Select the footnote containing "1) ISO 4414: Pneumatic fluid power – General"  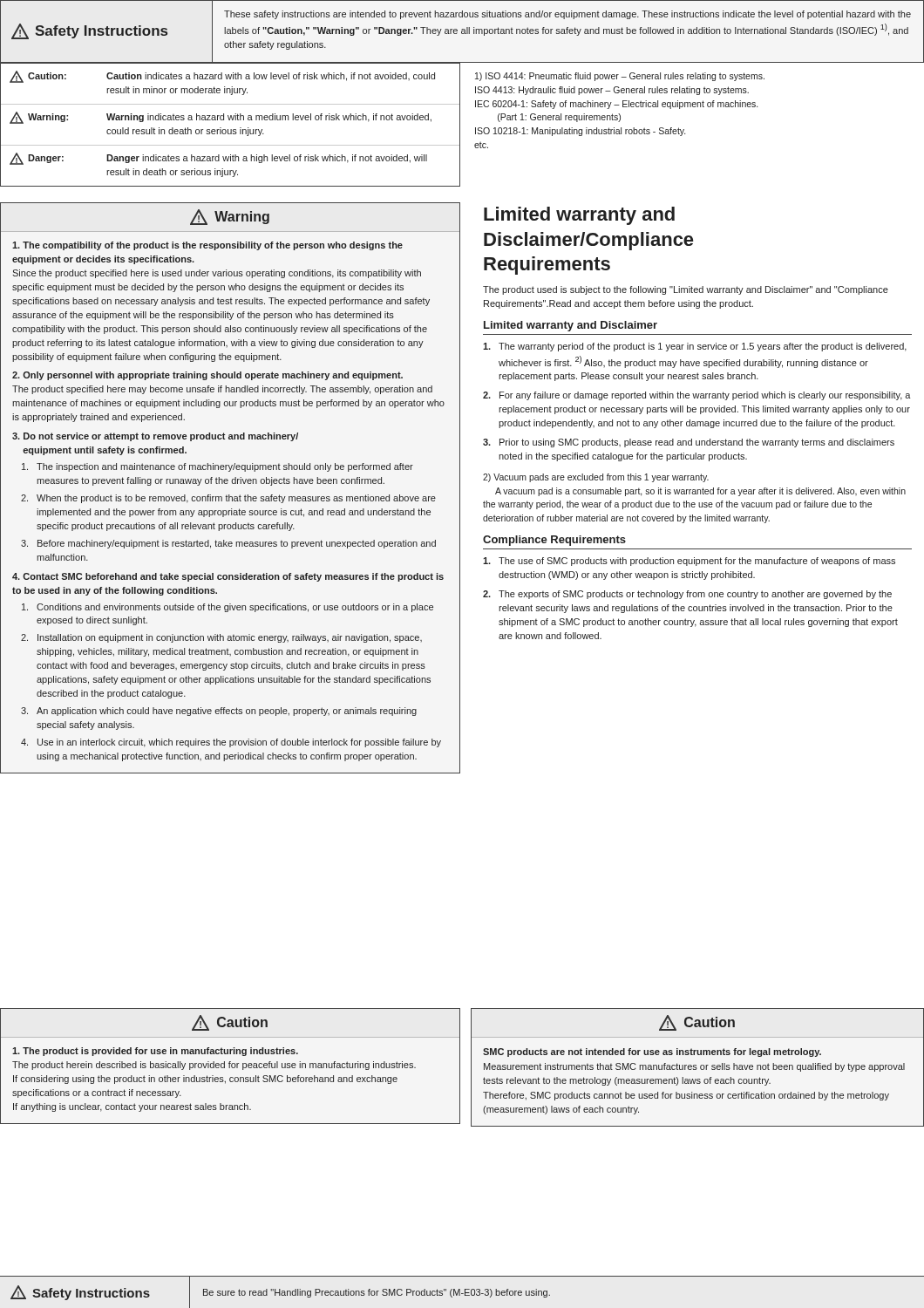(x=620, y=110)
